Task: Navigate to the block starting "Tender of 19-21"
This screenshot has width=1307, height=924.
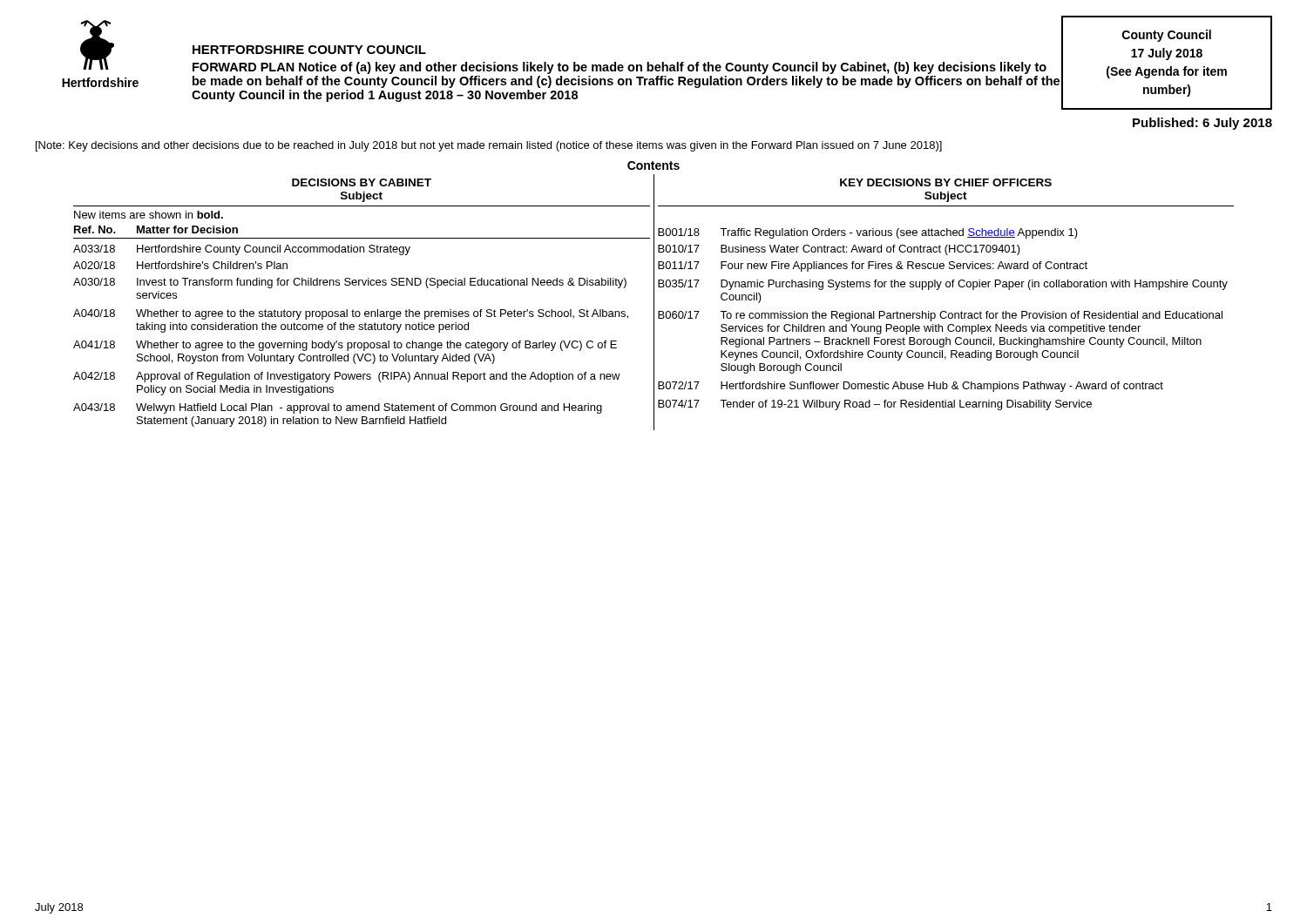Action: click(906, 404)
